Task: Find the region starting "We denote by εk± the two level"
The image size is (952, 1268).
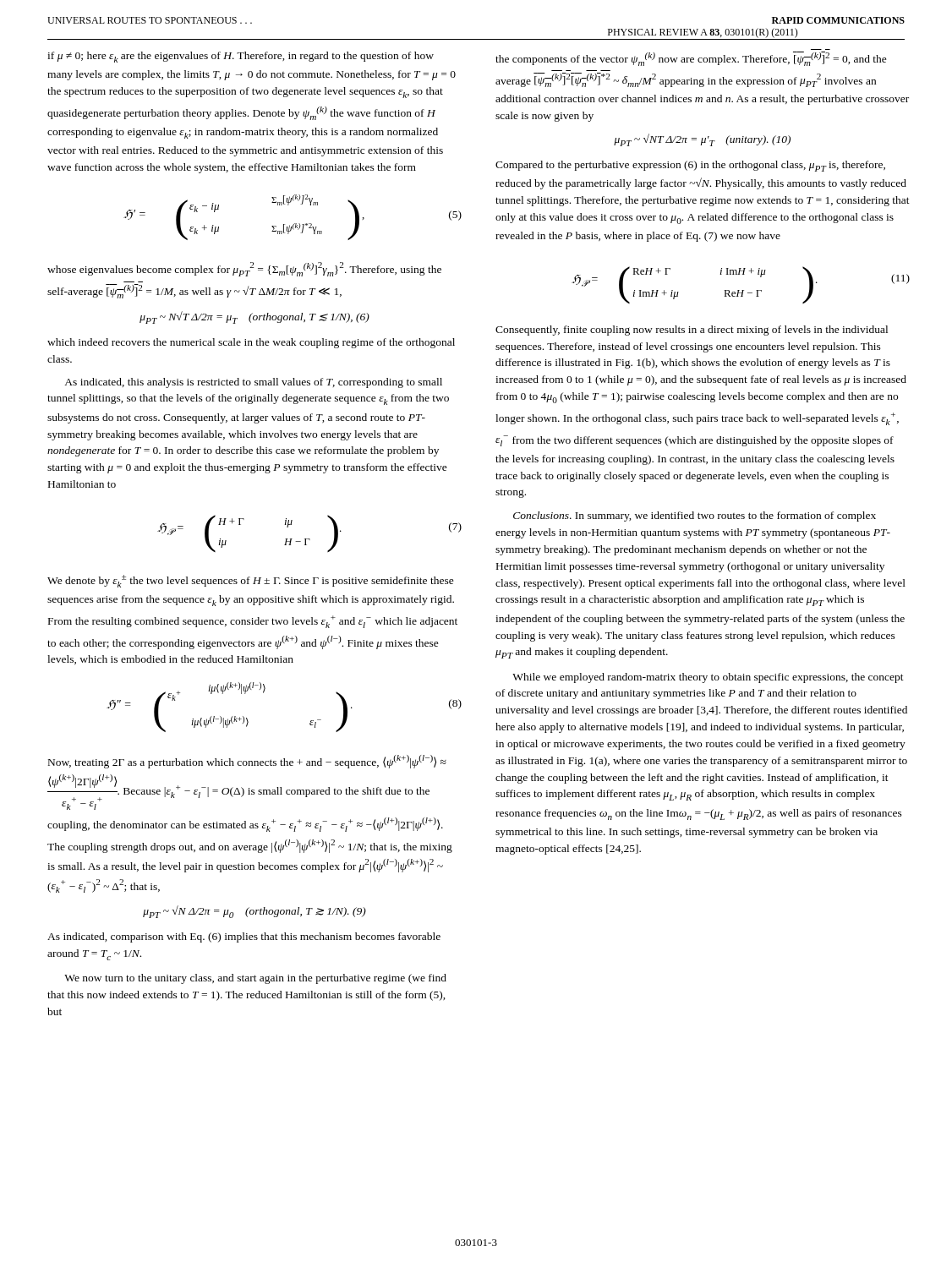Action: [254, 619]
